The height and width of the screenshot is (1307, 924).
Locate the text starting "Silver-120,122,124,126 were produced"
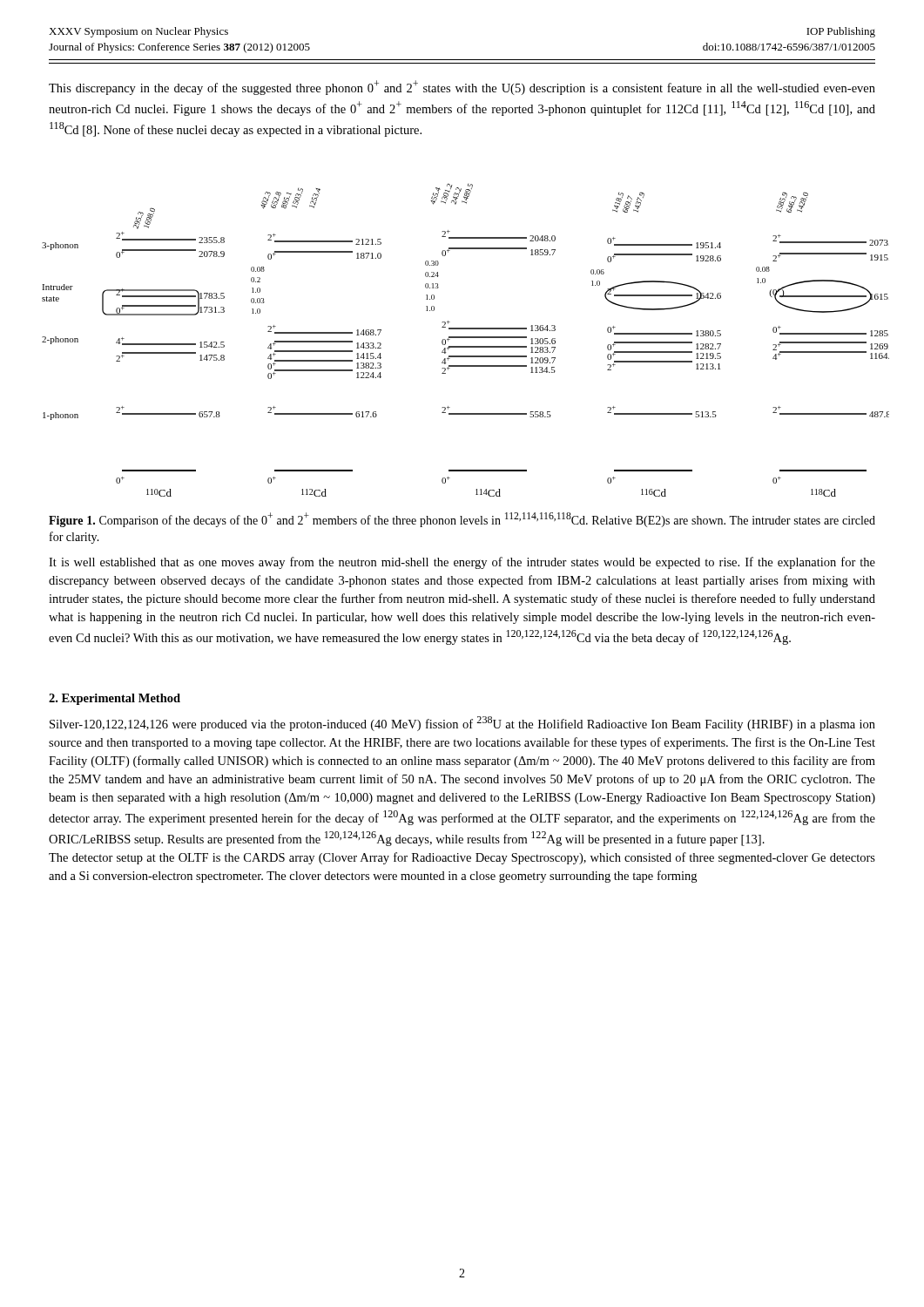point(462,798)
